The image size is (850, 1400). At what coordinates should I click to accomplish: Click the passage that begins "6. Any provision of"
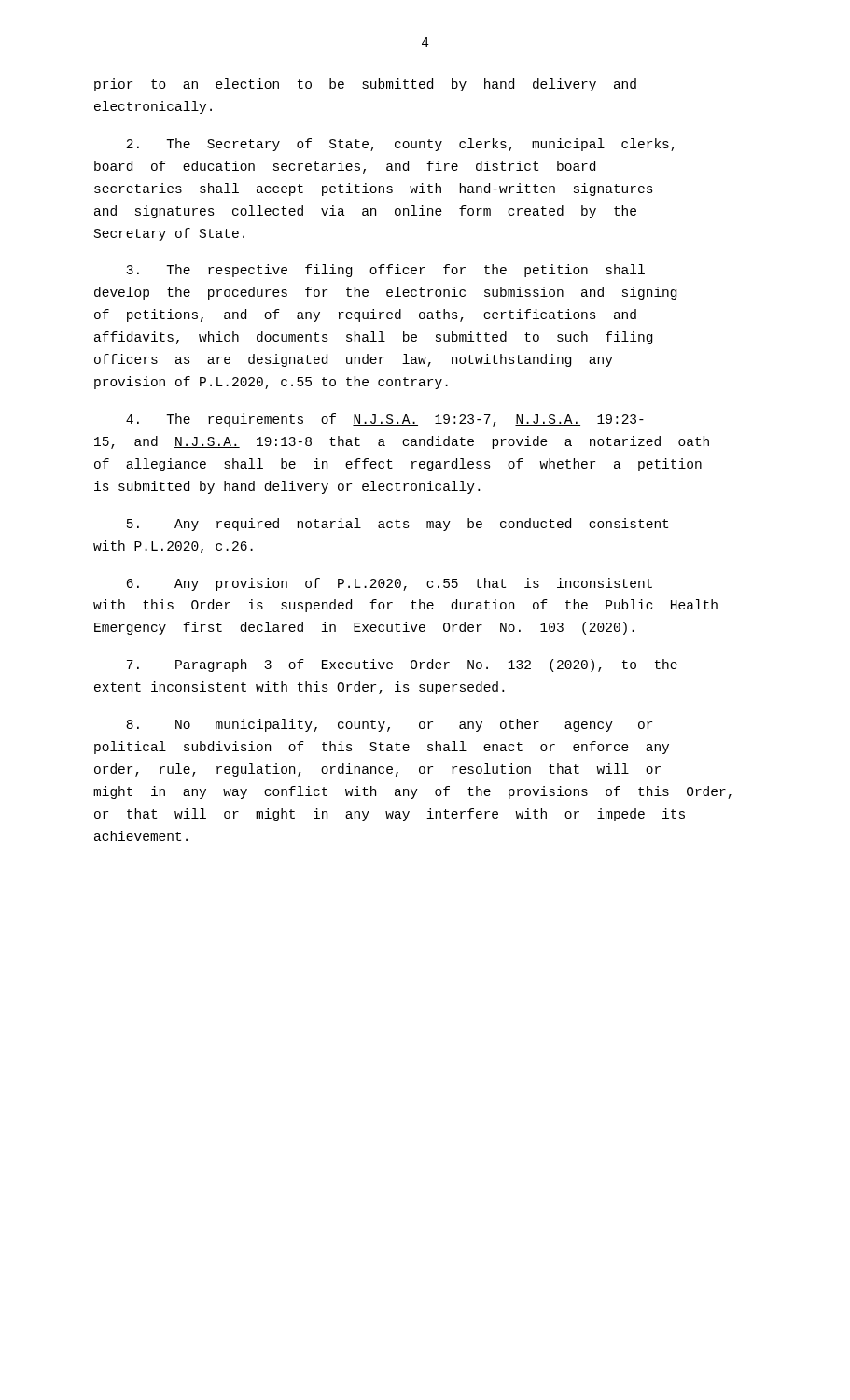(406, 606)
